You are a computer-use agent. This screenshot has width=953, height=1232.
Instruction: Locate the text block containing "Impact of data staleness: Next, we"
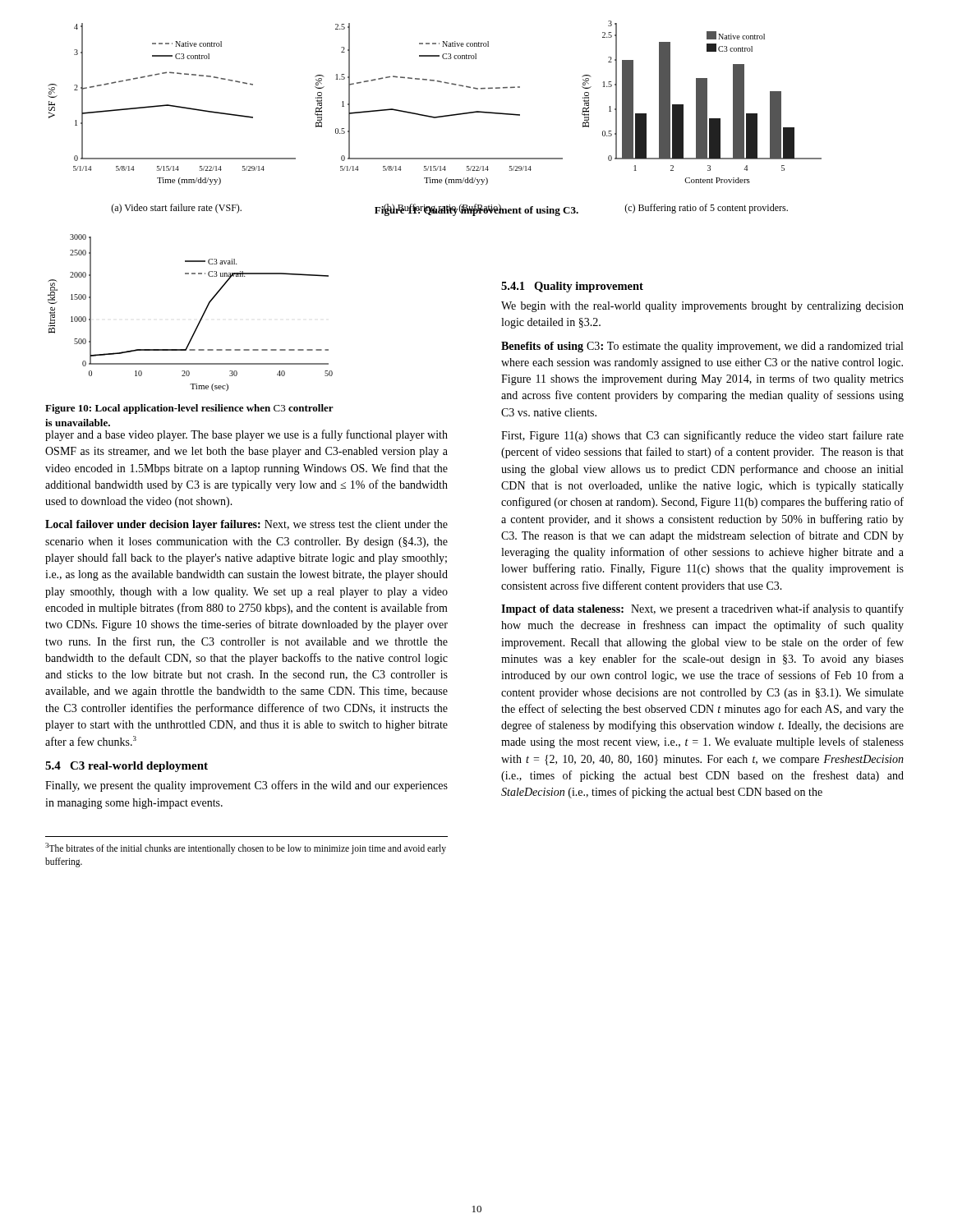pyautogui.click(x=702, y=701)
